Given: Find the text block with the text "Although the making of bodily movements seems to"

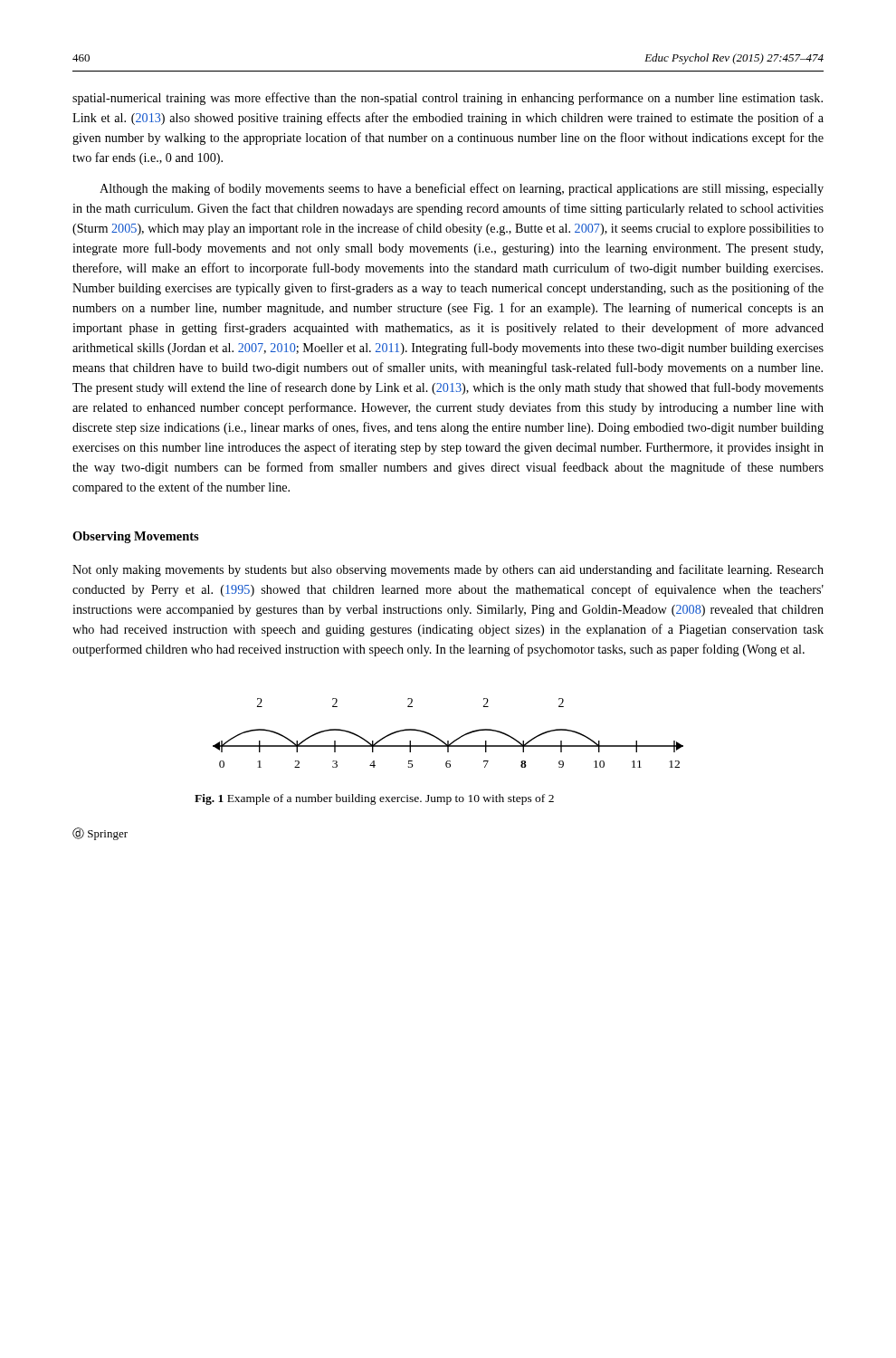Looking at the screenshot, I should (x=448, y=338).
